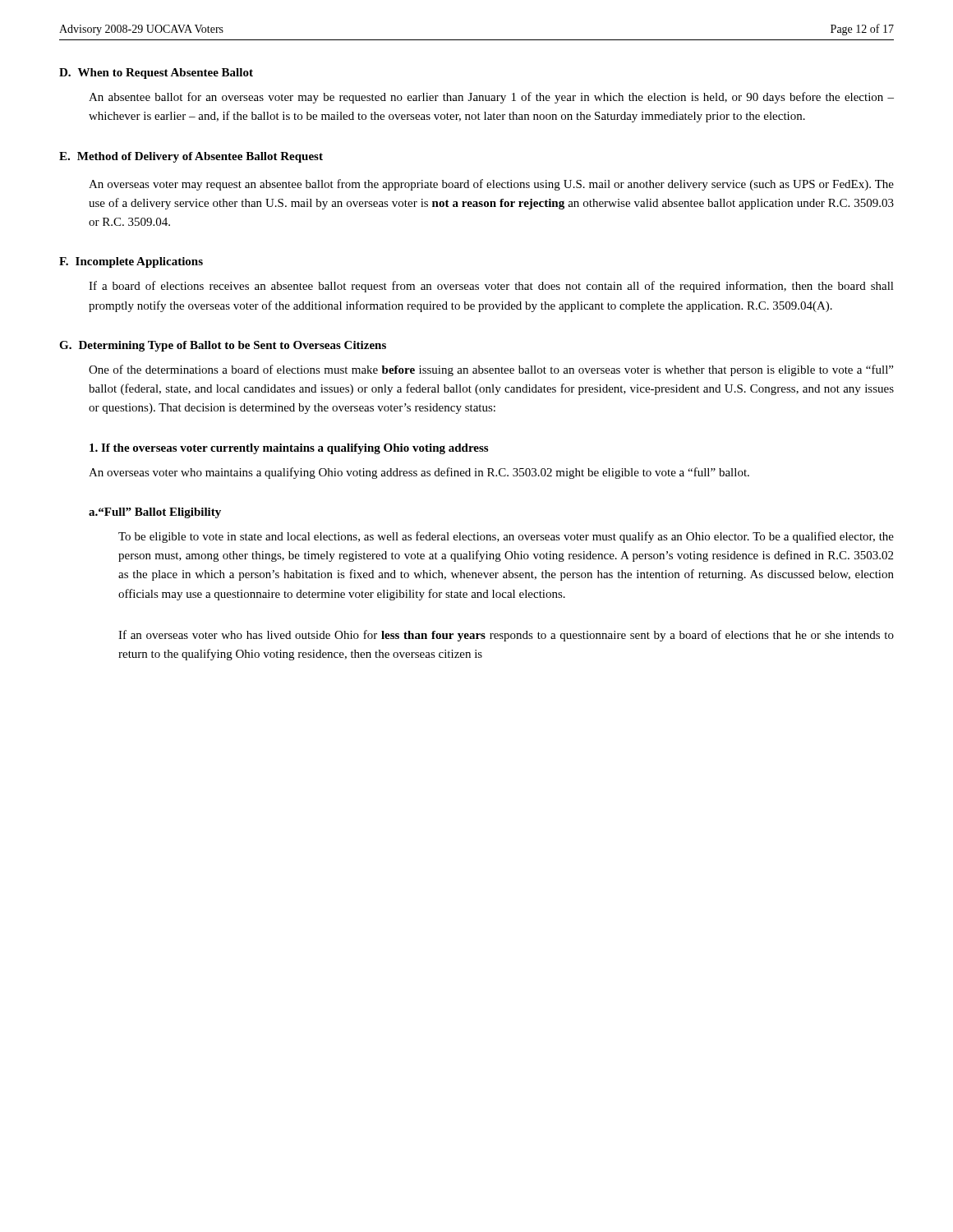This screenshot has width=953, height=1232.
Task: Locate the passage starting "If a board of elections"
Action: tap(491, 296)
